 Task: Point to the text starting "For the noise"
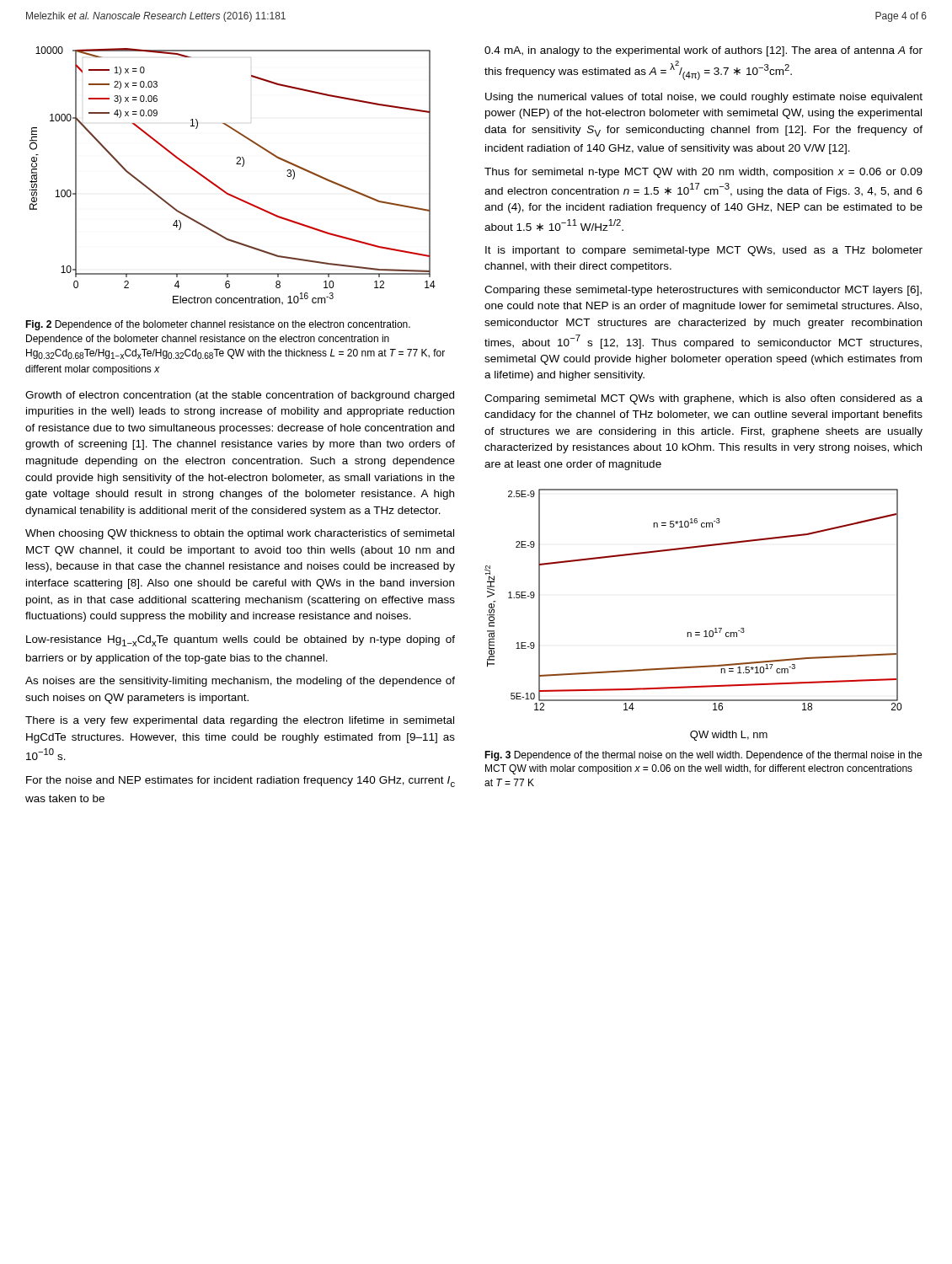(240, 789)
